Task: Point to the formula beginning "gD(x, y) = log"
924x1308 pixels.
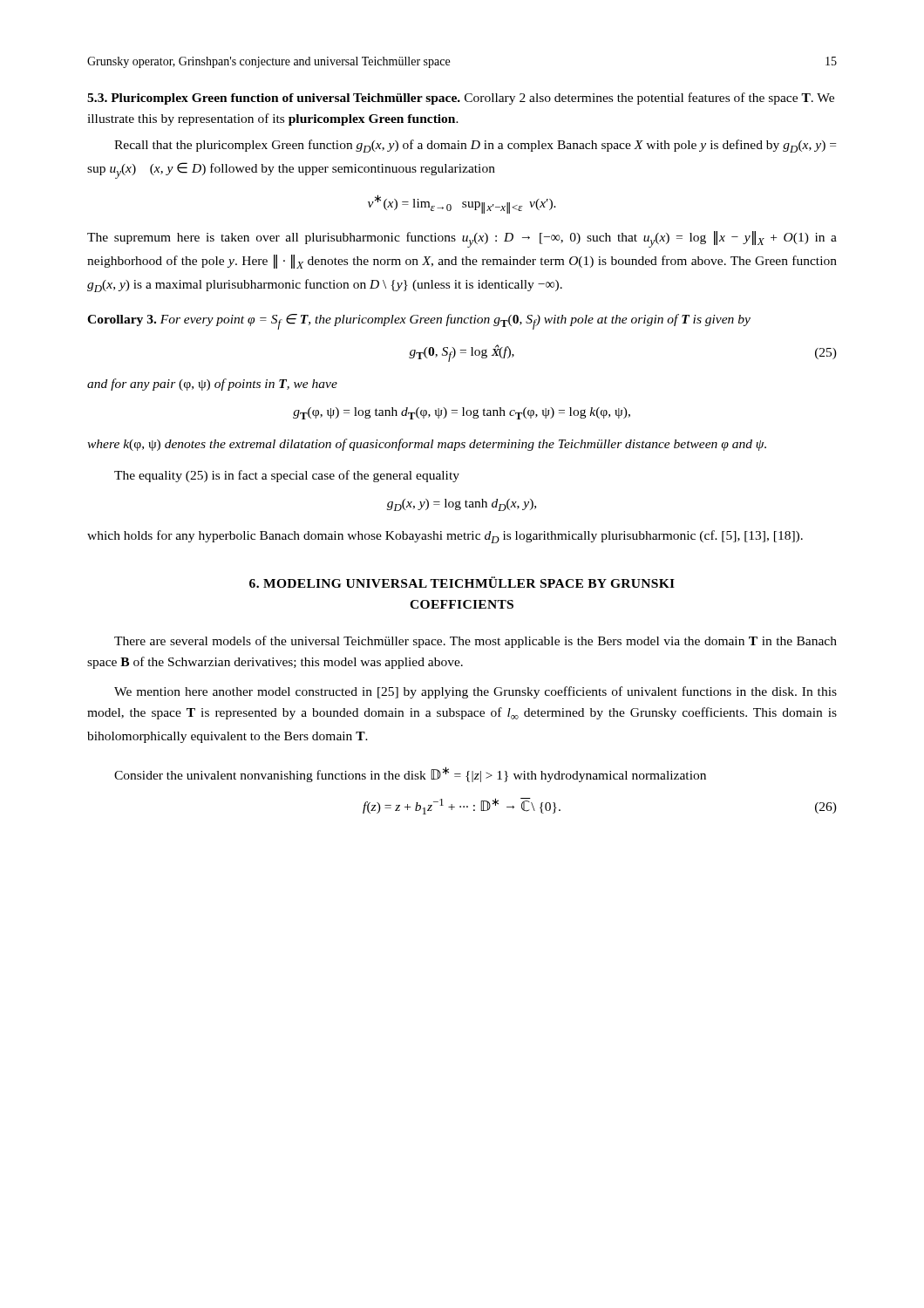Action: [x=462, y=504]
